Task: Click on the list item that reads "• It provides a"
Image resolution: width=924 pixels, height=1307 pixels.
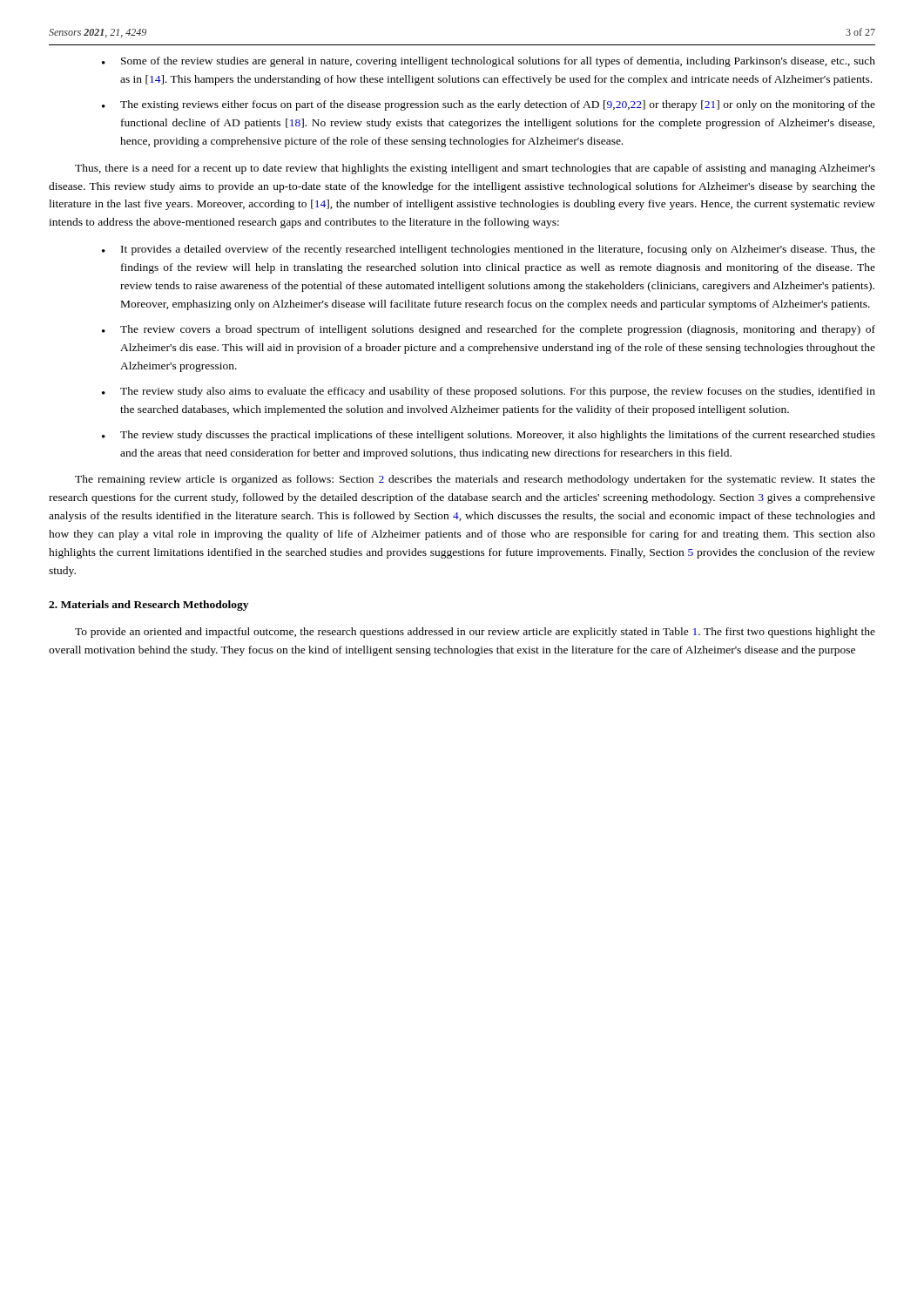Action: point(488,277)
